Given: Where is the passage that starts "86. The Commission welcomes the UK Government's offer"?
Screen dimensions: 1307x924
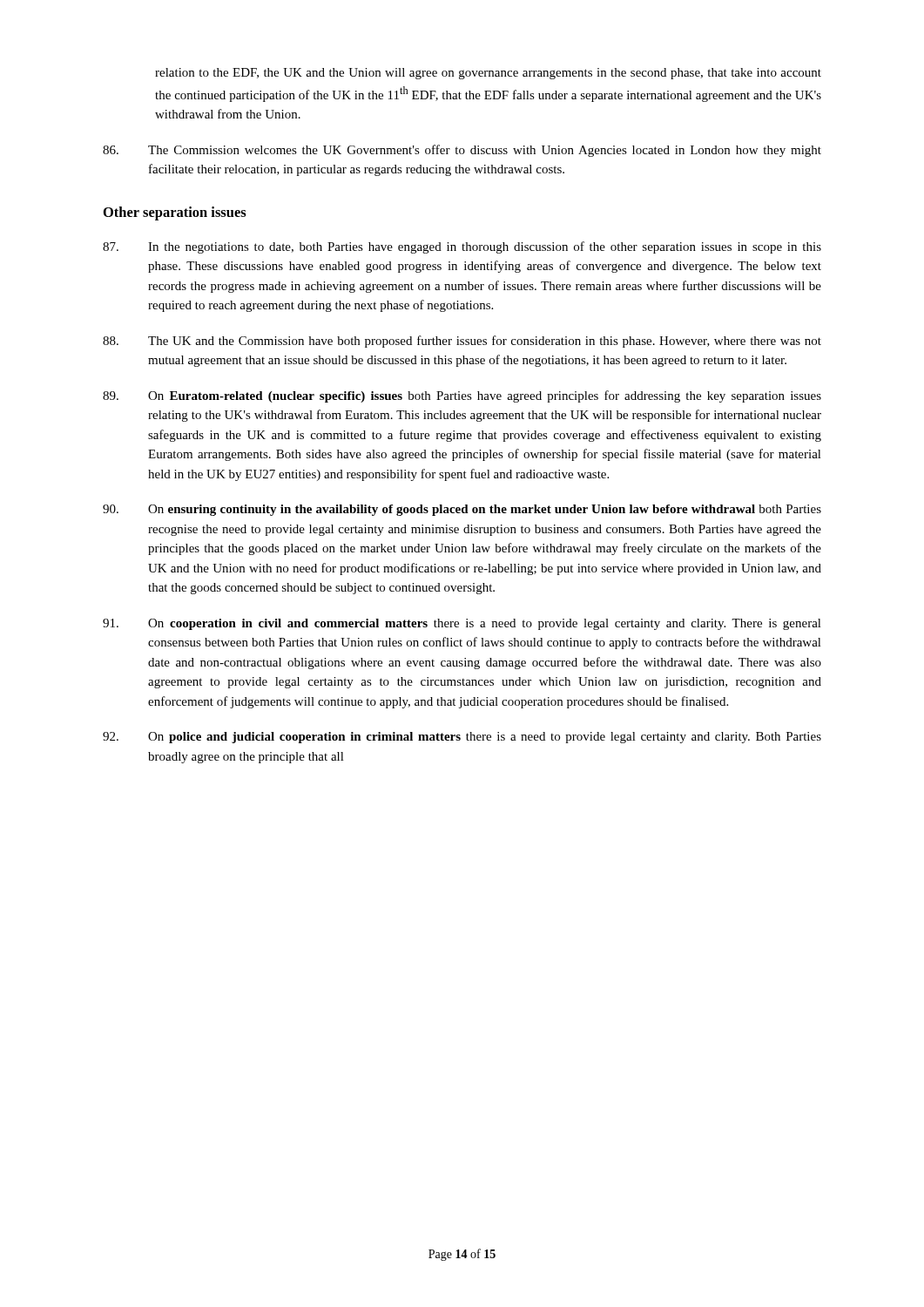Looking at the screenshot, I should coord(462,159).
